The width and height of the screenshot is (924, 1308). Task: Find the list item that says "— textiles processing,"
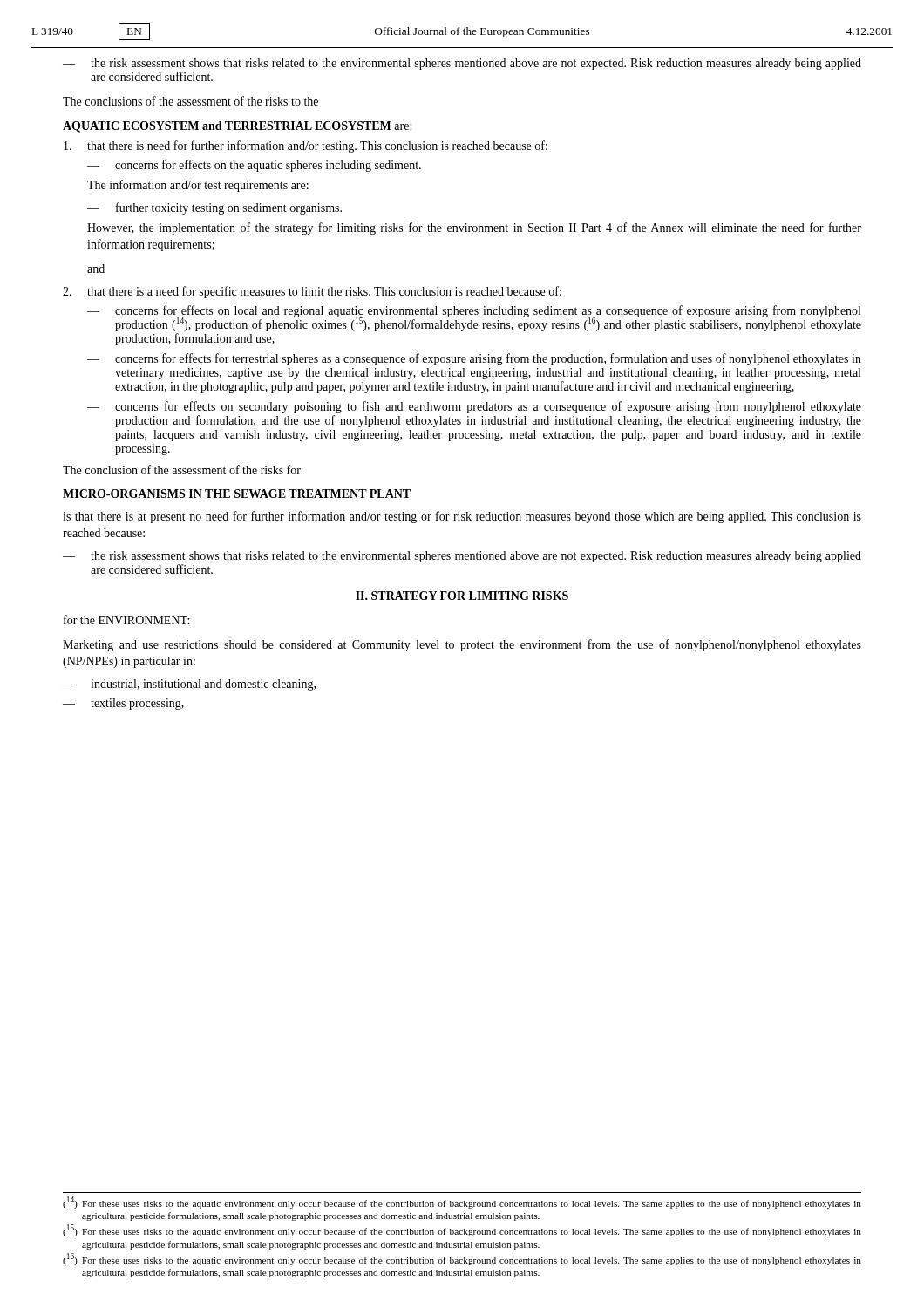pyautogui.click(x=123, y=704)
